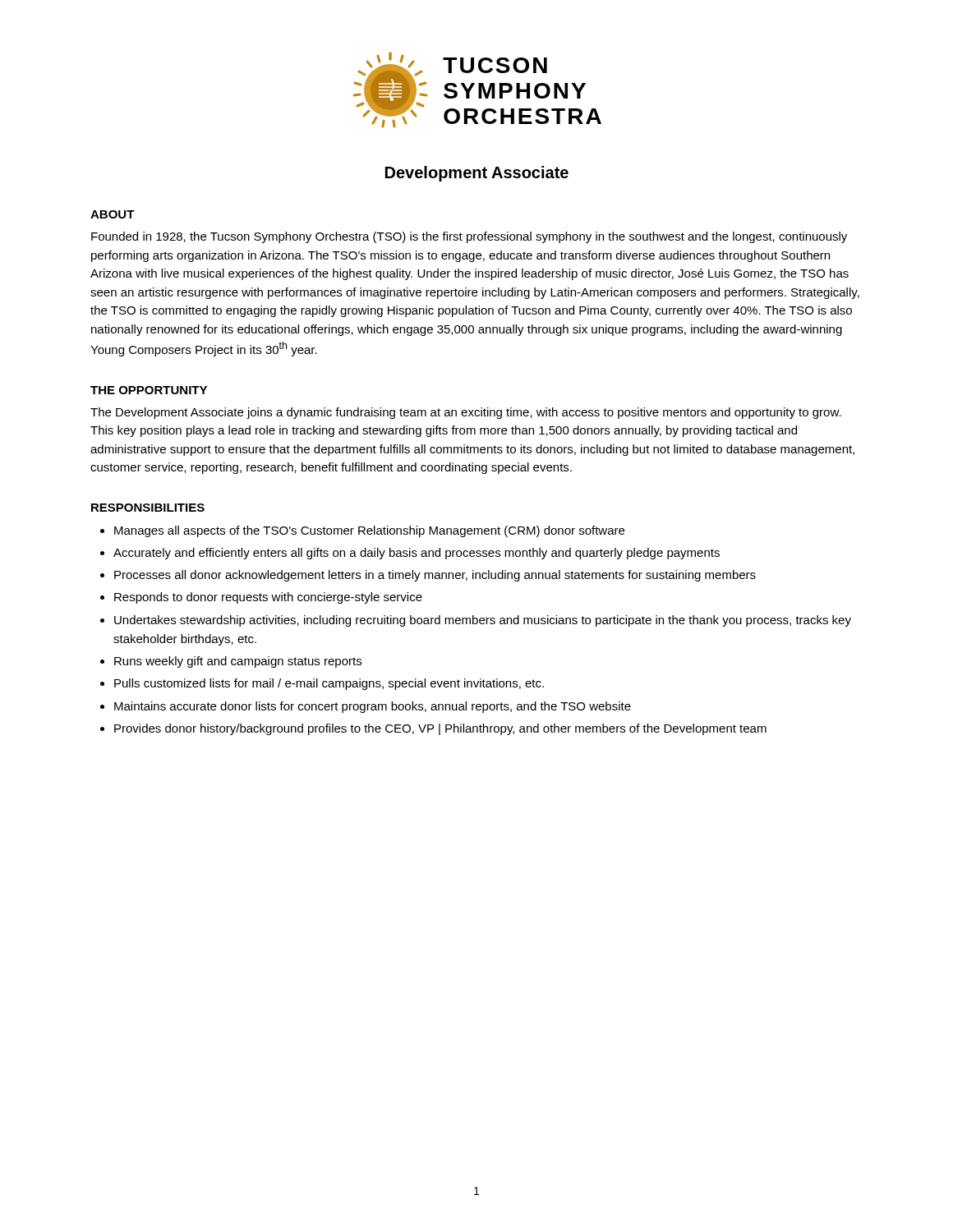The width and height of the screenshot is (953, 1232).
Task: Find the text starting "Provides donor history/background"
Action: tap(440, 728)
